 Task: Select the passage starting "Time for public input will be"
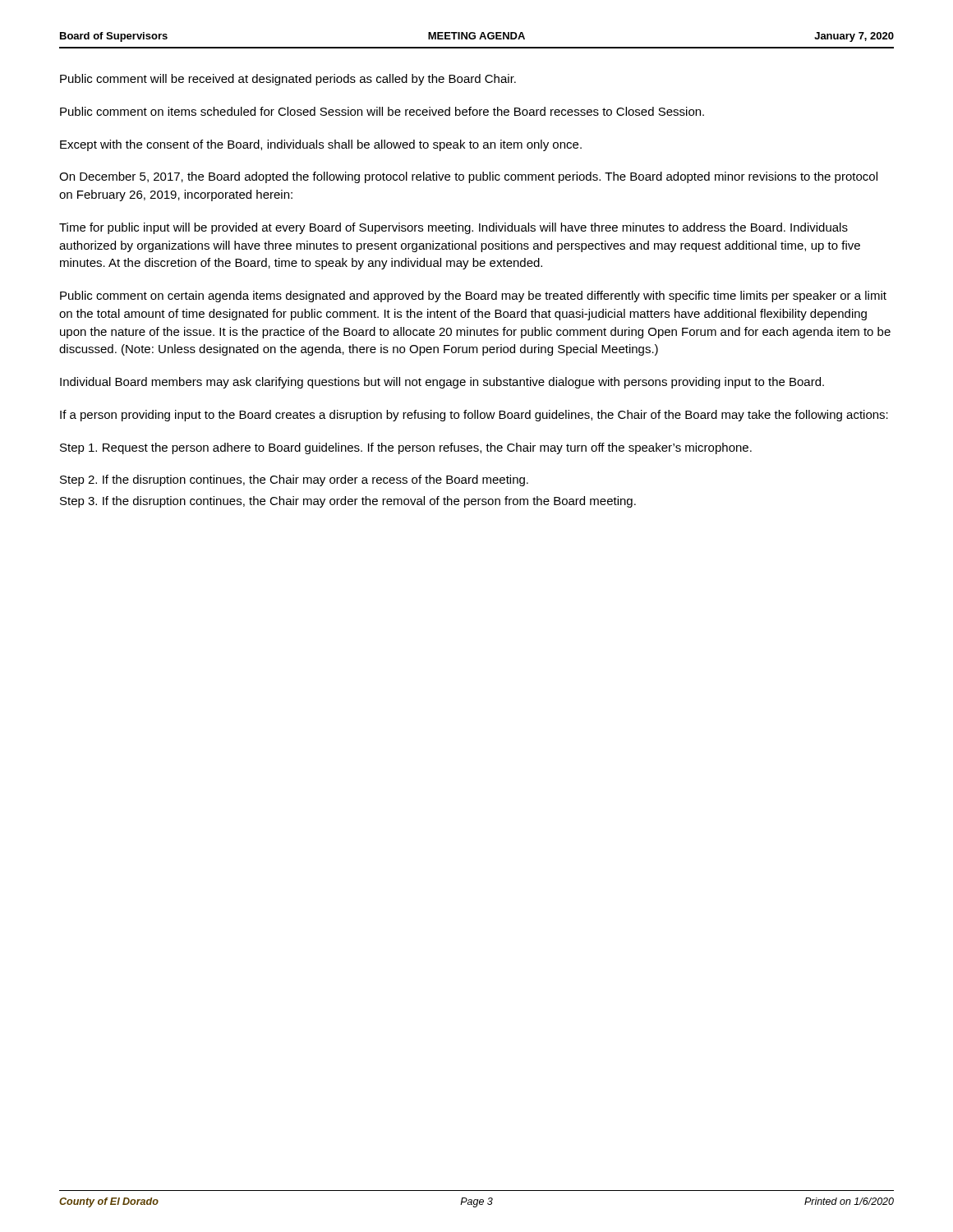tap(460, 245)
